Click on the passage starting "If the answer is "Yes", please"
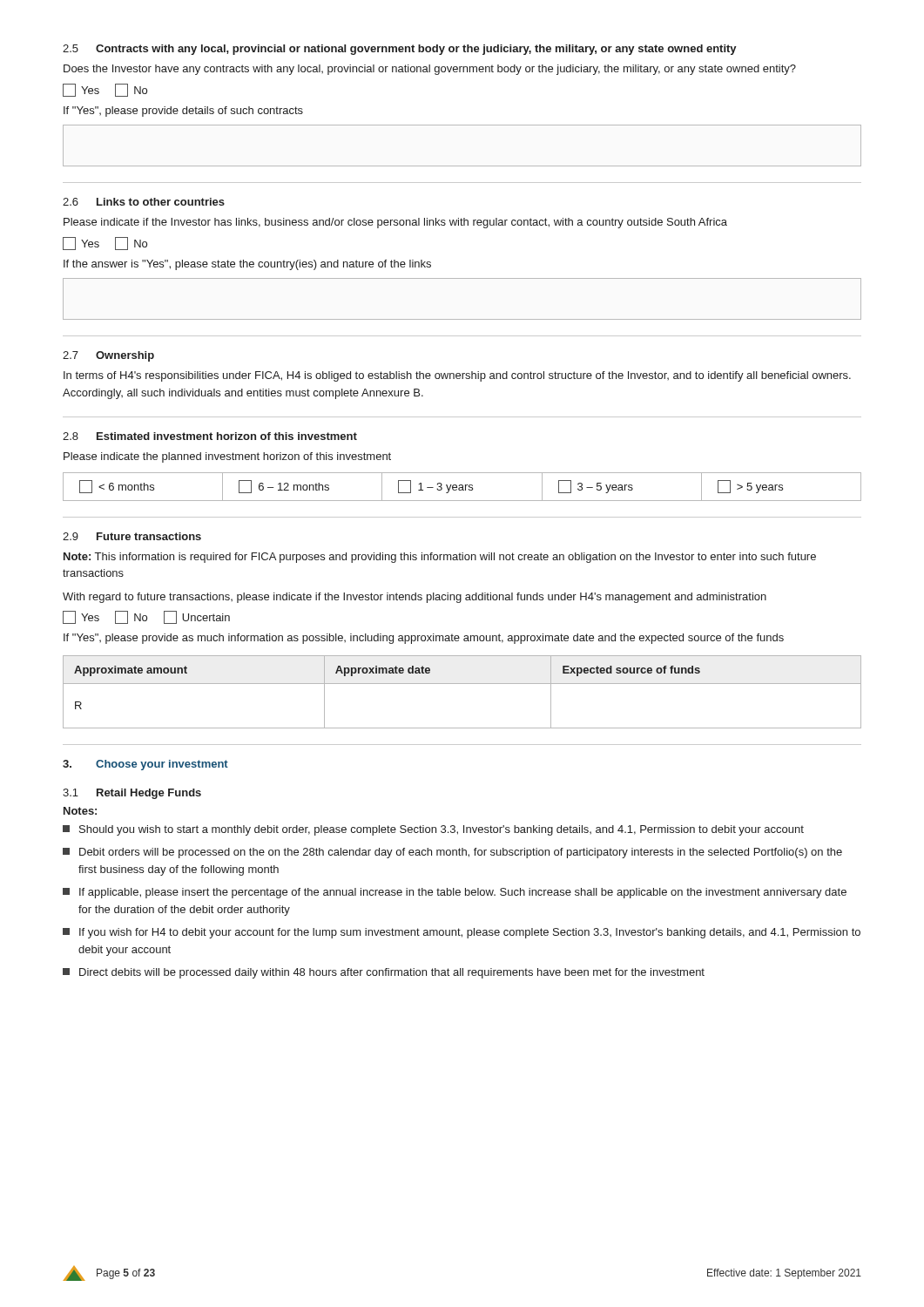This screenshot has width=924, height=1307. [247, 263]
